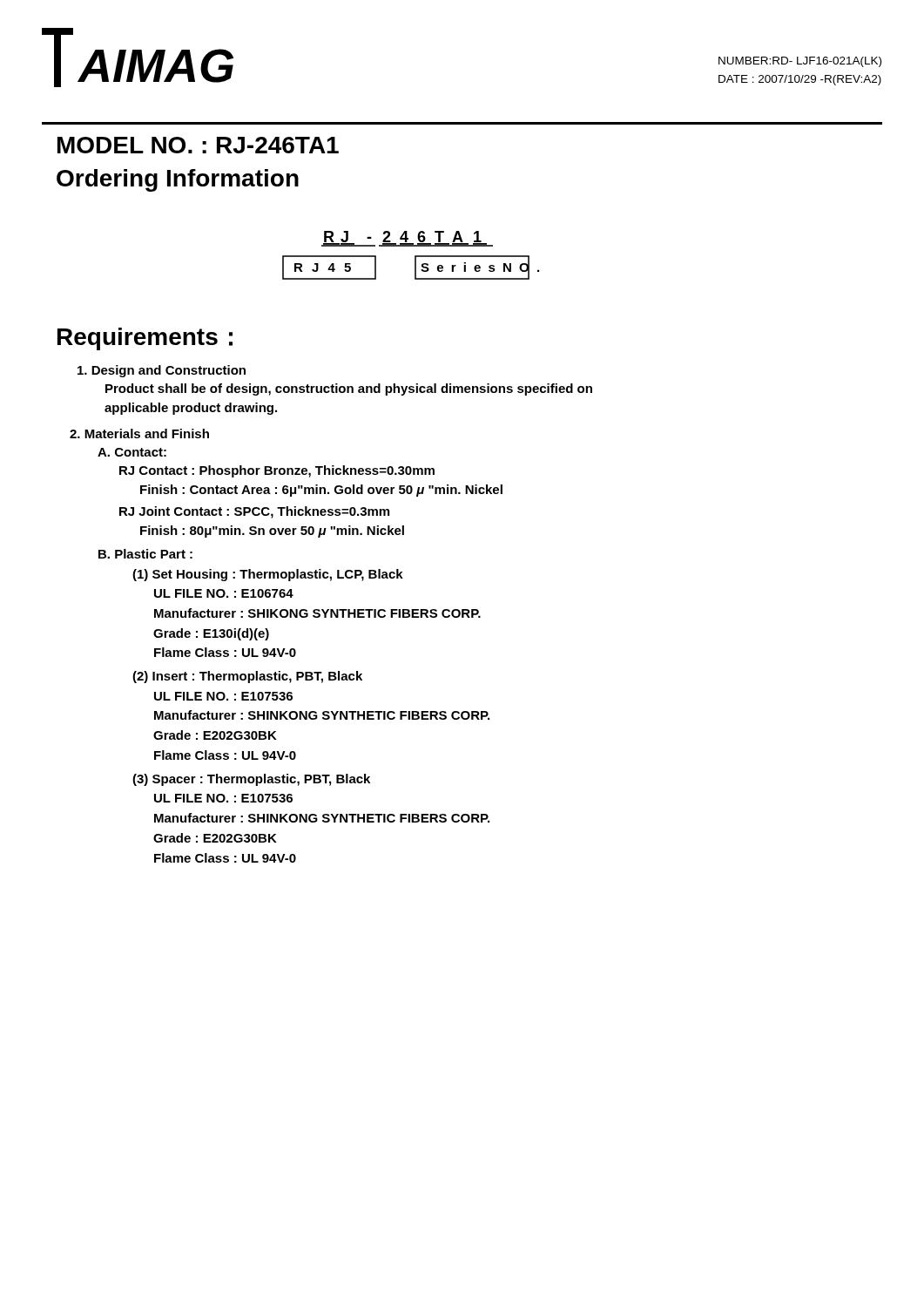
Task: Click on the schematic
Action: 462,261
